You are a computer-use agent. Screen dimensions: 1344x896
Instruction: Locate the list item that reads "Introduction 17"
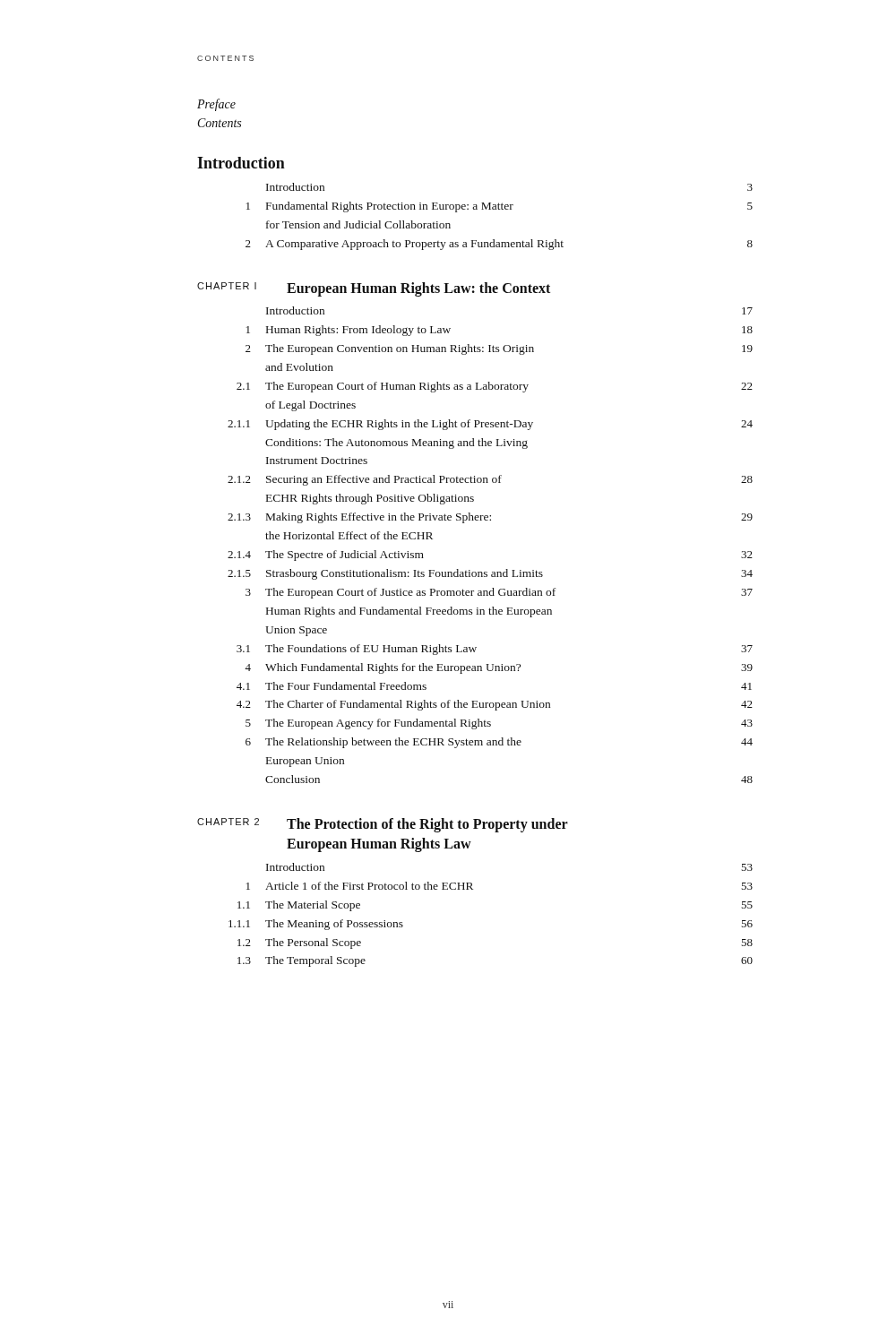303,310
